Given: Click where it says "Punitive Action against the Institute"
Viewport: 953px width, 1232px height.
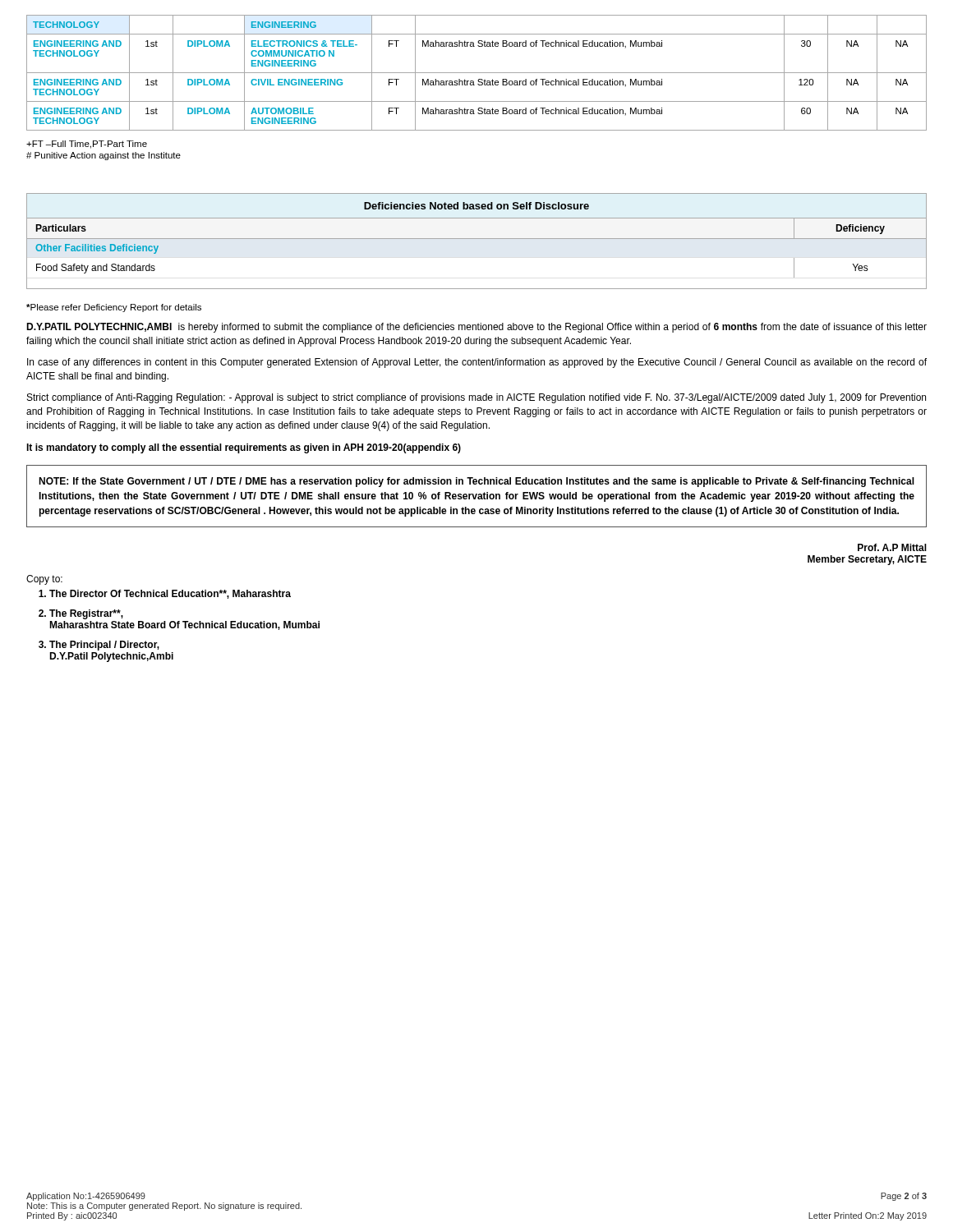Looking at the screenshot, I should [x=103, y=155].
